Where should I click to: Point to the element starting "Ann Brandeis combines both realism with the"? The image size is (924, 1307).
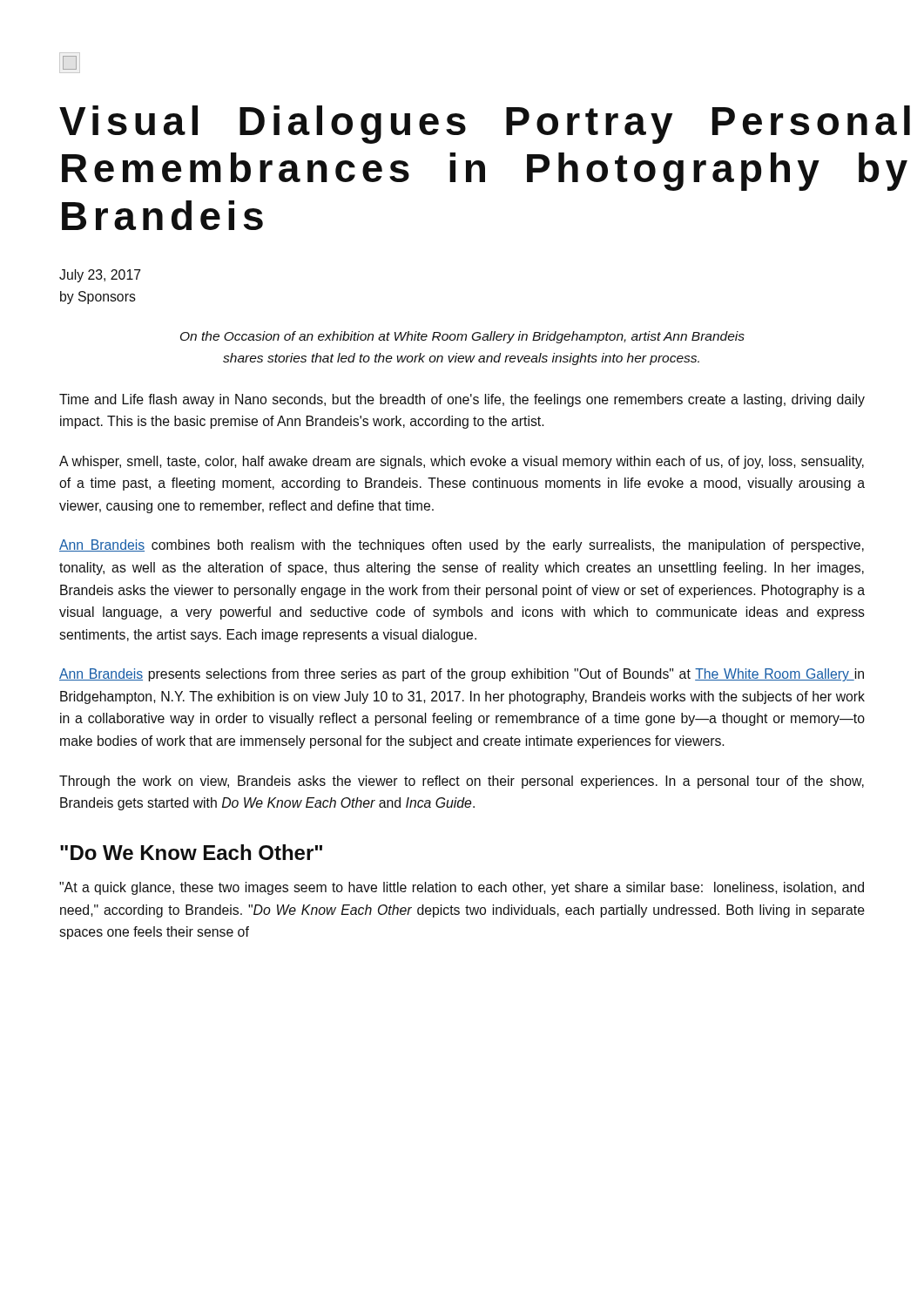(462, 590)
